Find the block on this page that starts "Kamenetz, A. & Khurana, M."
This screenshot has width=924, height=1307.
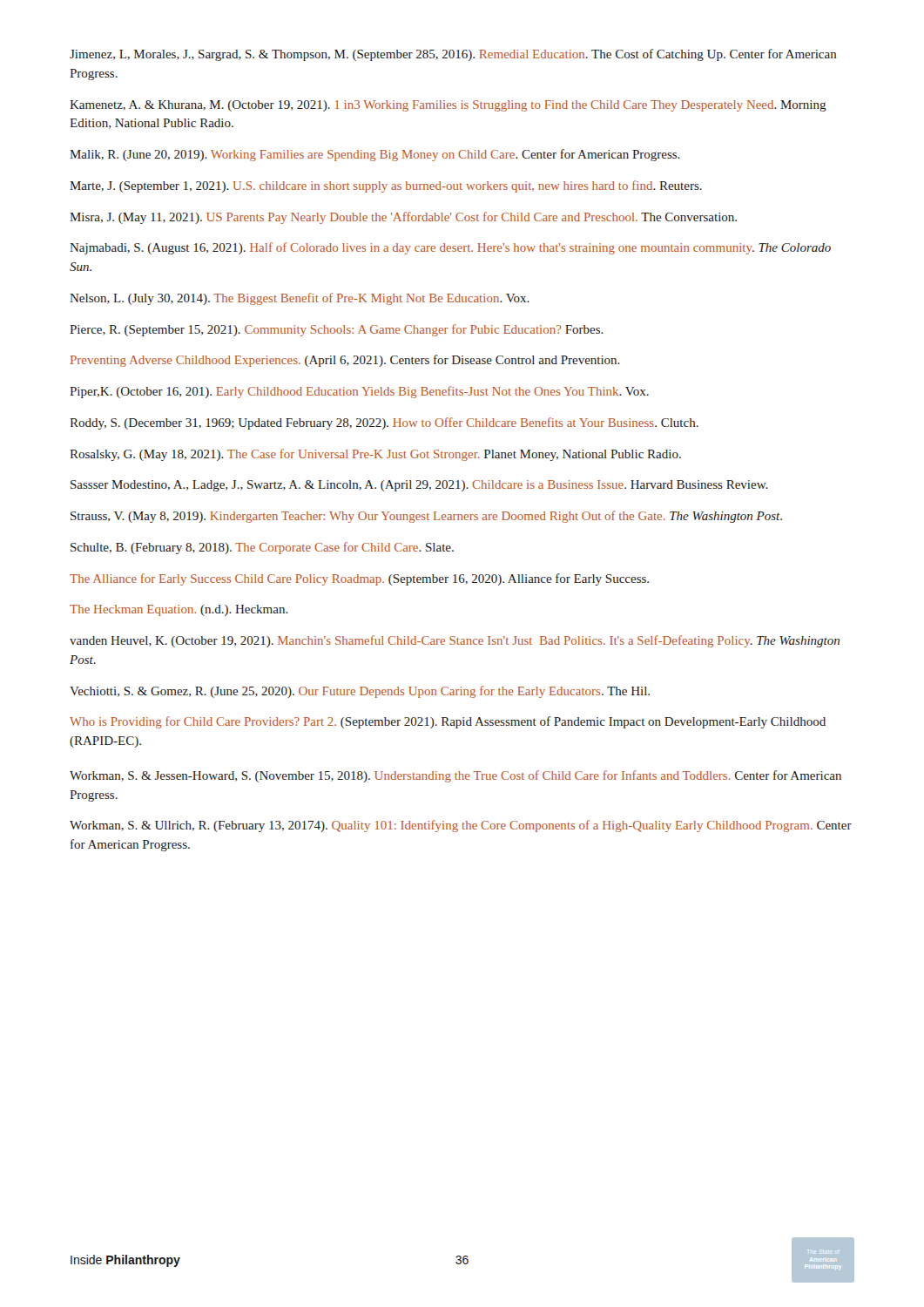448,114
